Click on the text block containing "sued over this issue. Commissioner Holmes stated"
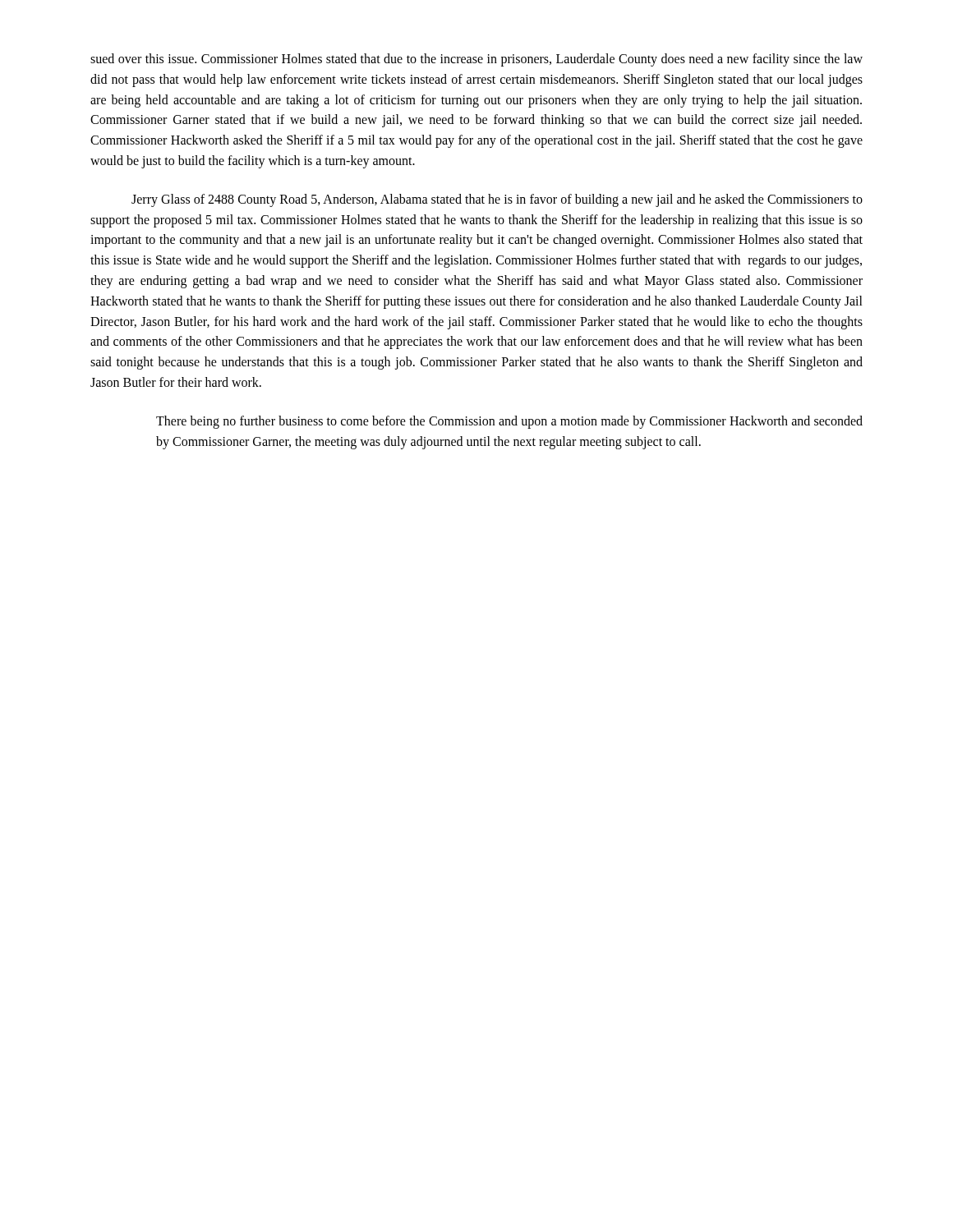This screenshot has width=953, height=1232. coord(476,110)
